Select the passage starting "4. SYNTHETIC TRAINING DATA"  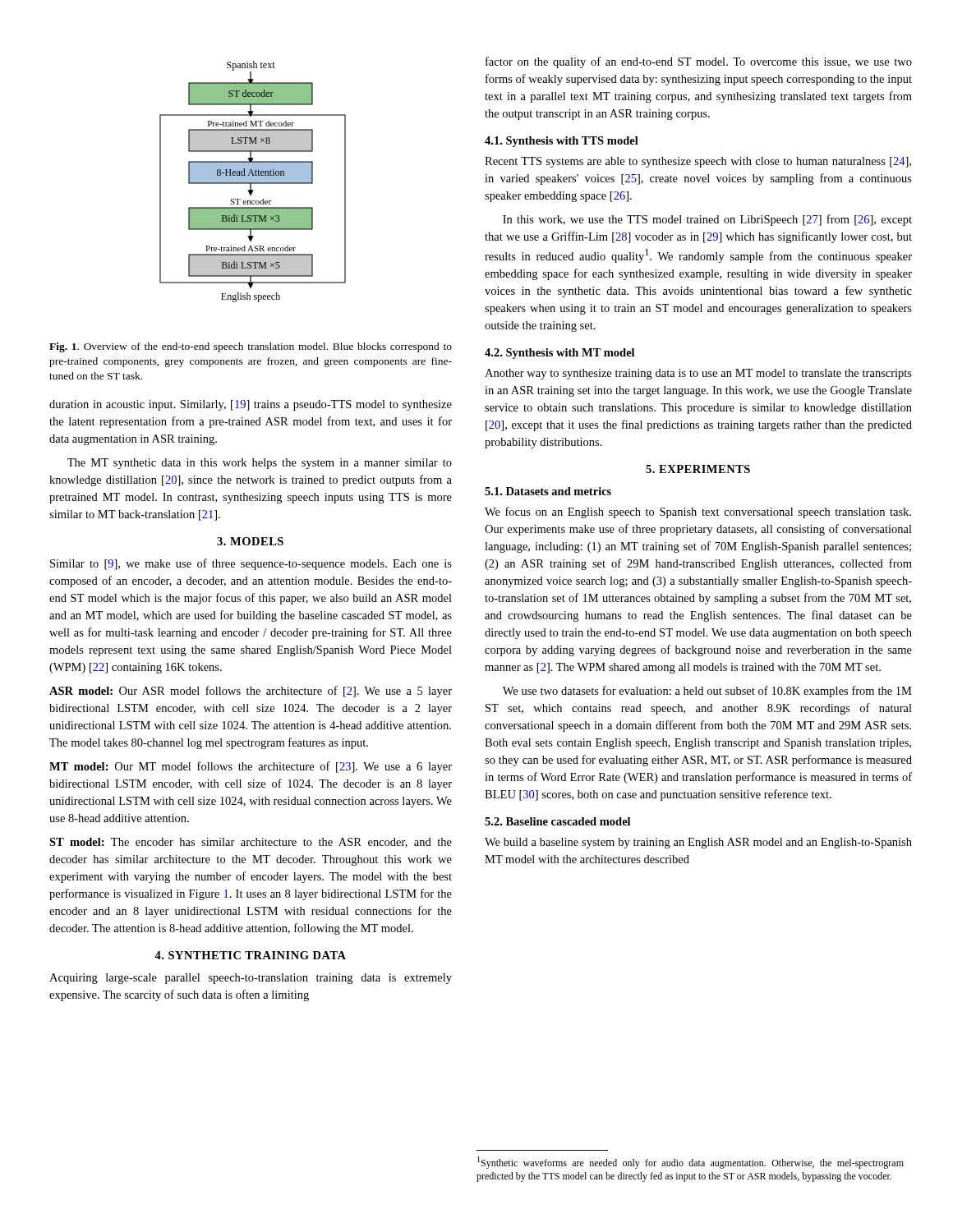click(251, 955)
